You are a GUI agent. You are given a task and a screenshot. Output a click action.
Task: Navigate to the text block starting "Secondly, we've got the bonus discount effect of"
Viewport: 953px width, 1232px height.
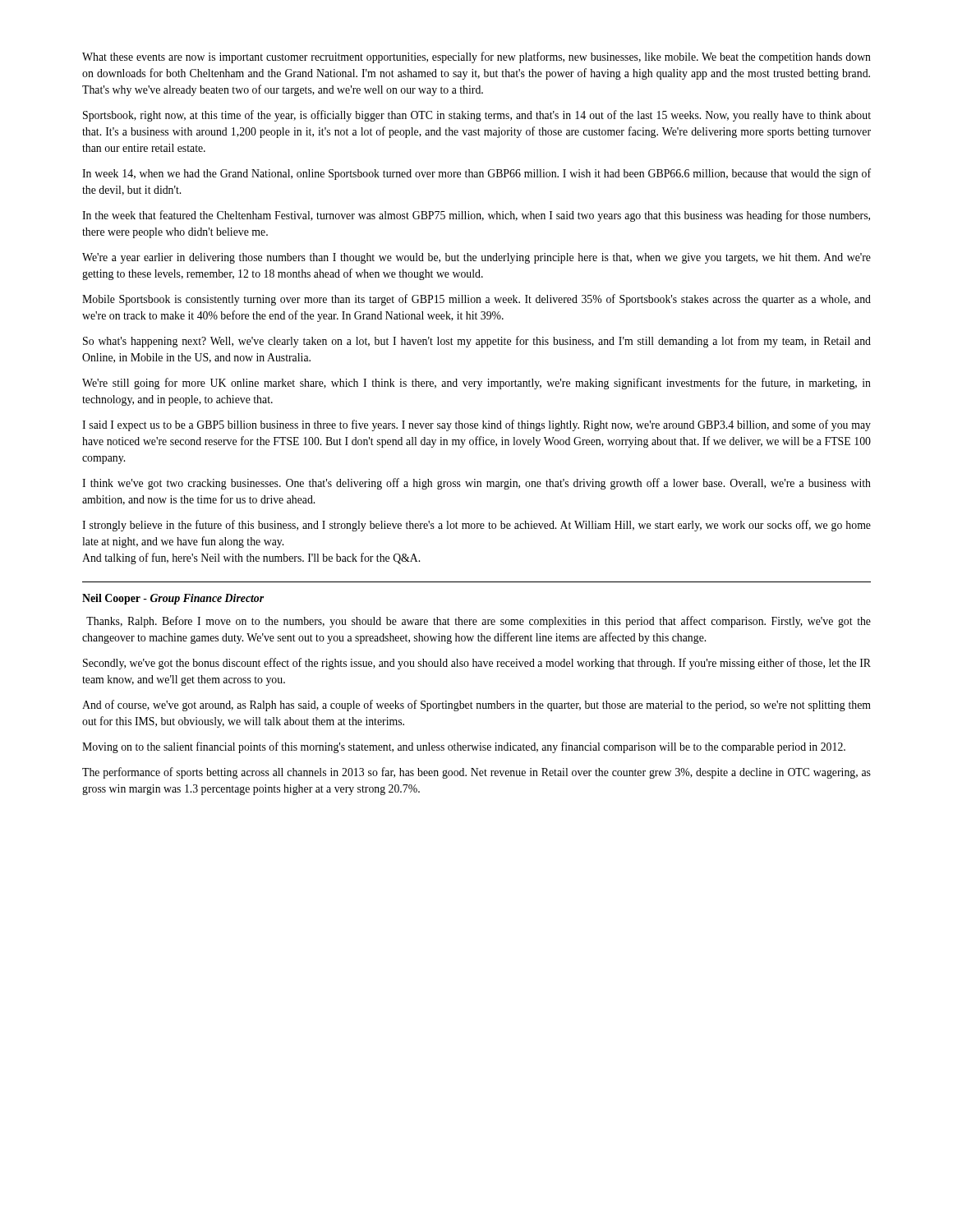pyautogui.click(x=476, y=671)
